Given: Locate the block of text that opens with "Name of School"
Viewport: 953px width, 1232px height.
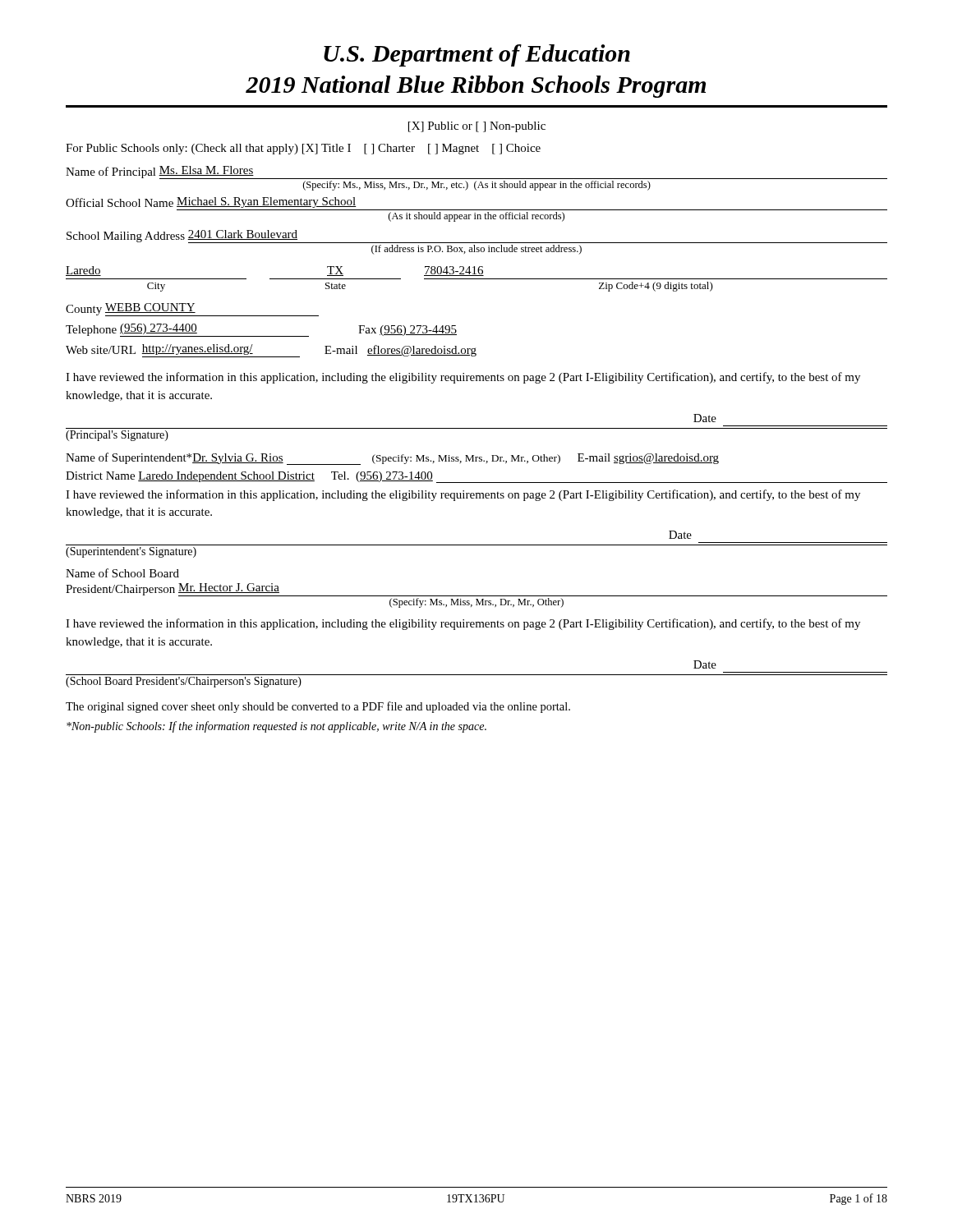Looking at the screenshot, I should 476,588.
